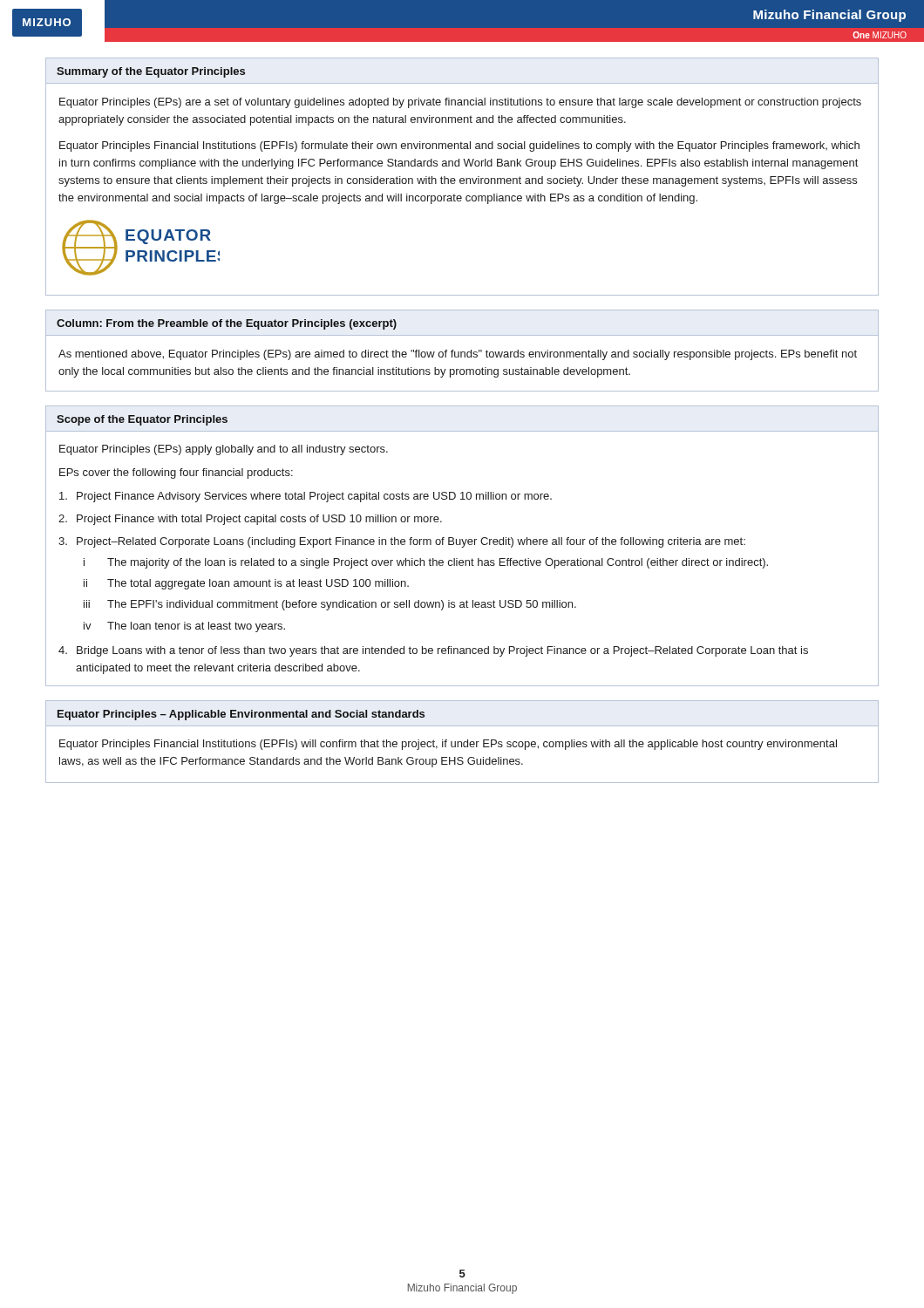This screenshot has height=1308, width=924.
Task: Locate the text starting "4. Bridge Loans with a tenor of less"
Action: click(462, 659)
